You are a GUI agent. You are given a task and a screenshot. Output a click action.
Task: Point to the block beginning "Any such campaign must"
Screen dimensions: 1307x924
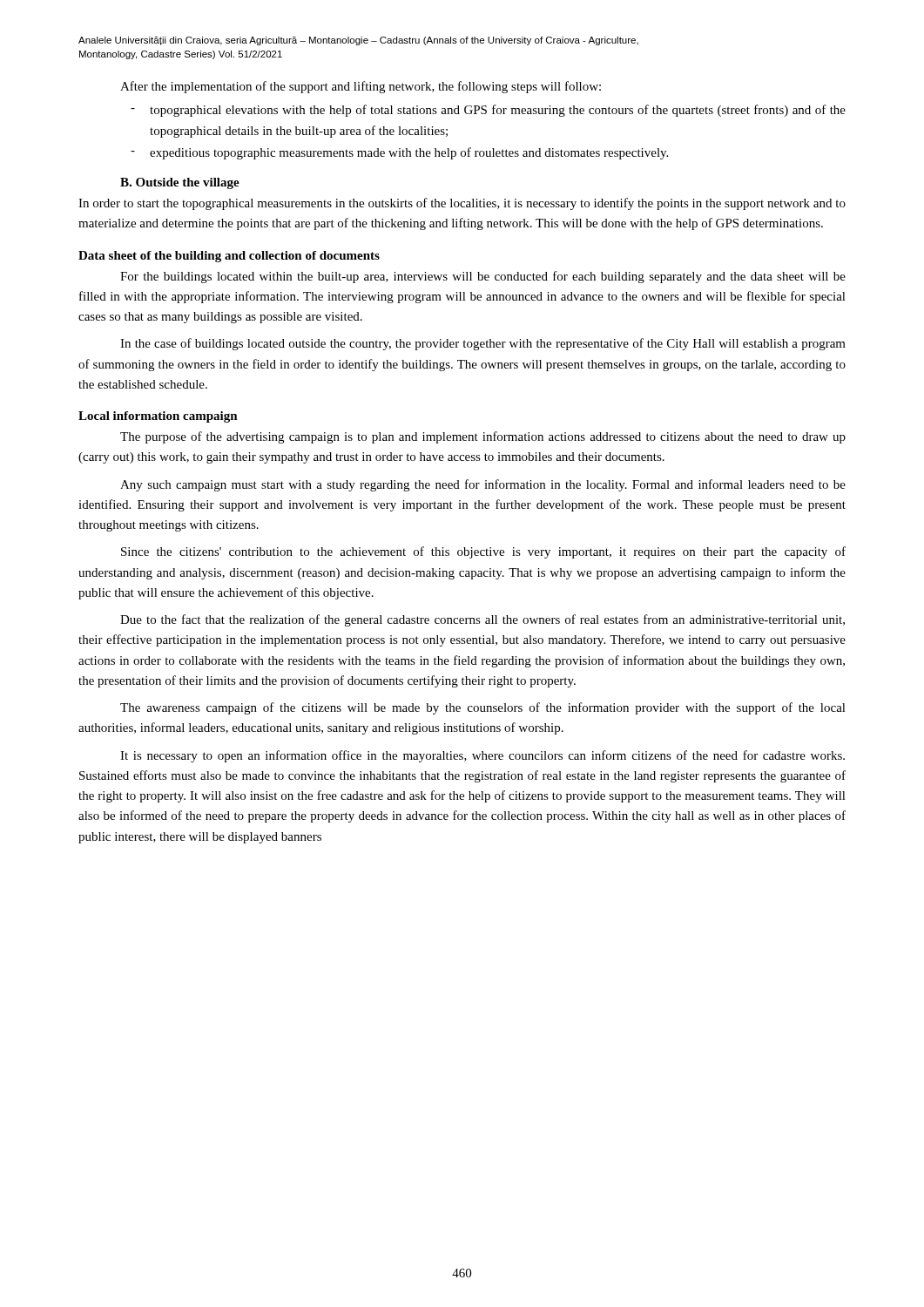coord(462,504)
